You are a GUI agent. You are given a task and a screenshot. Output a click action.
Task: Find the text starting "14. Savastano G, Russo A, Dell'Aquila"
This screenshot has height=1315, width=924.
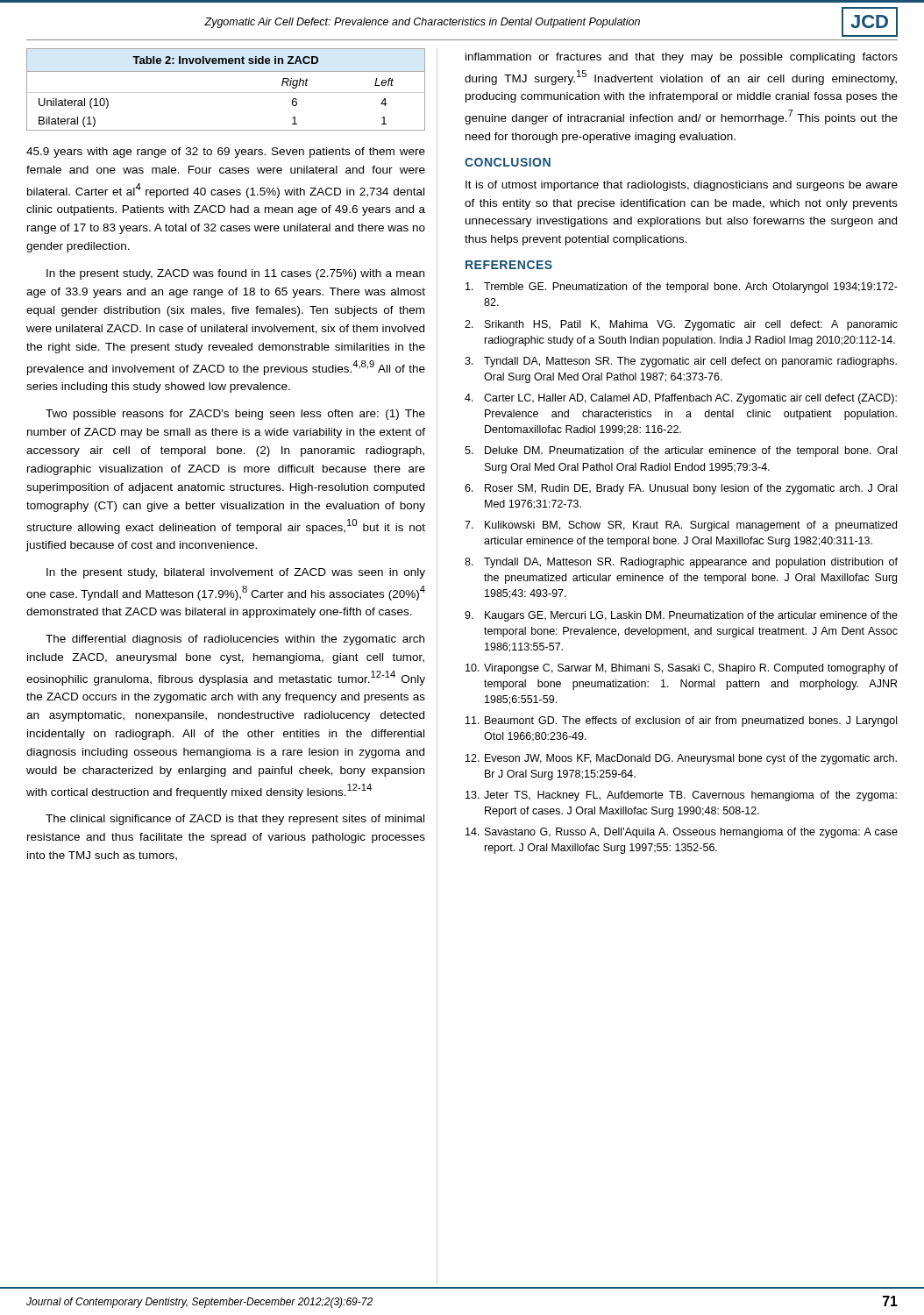click(x=681, y=840)
